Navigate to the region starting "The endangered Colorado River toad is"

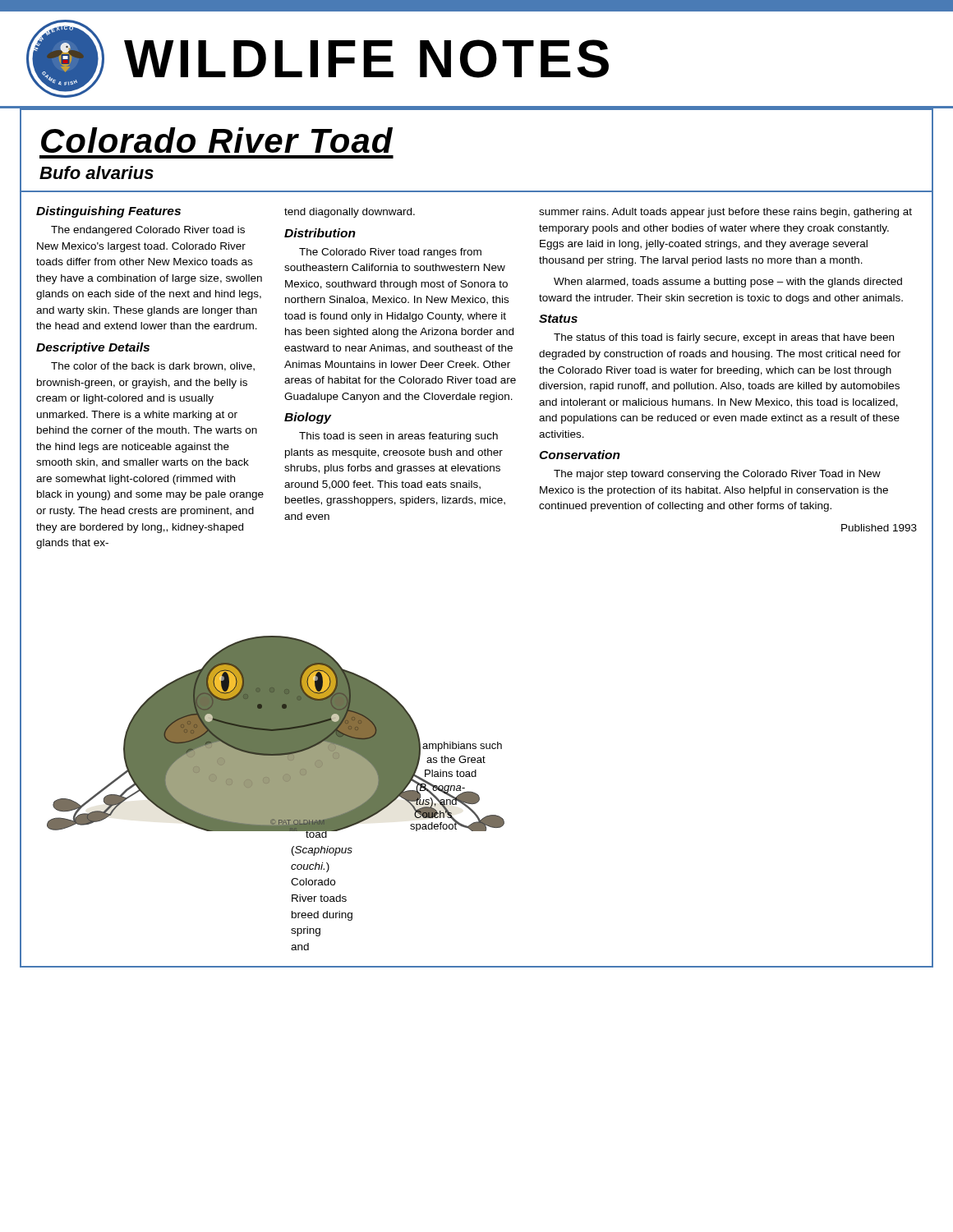point(150,278)
